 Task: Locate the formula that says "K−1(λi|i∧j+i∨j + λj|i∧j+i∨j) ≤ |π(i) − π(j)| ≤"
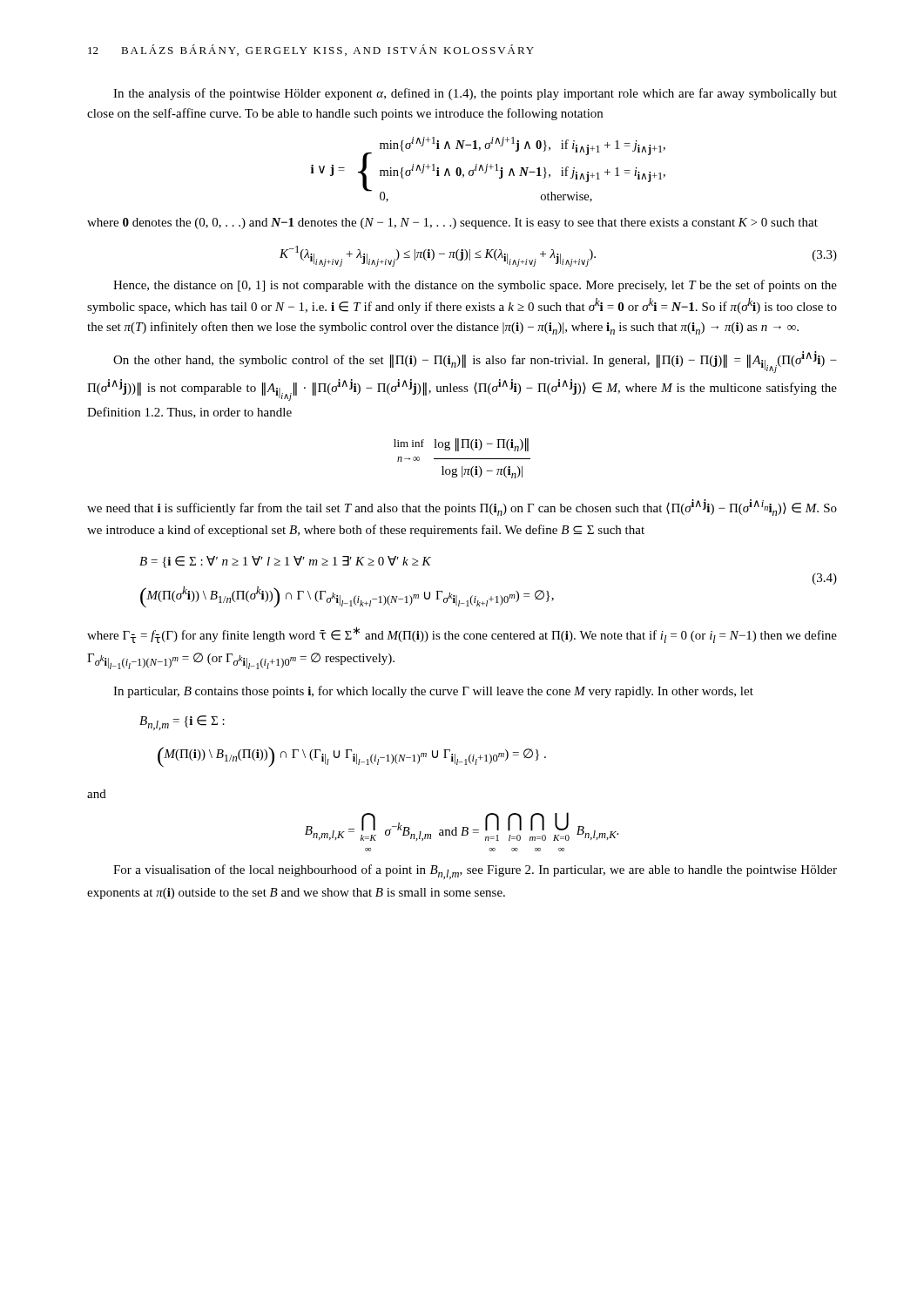coord(462,255)
